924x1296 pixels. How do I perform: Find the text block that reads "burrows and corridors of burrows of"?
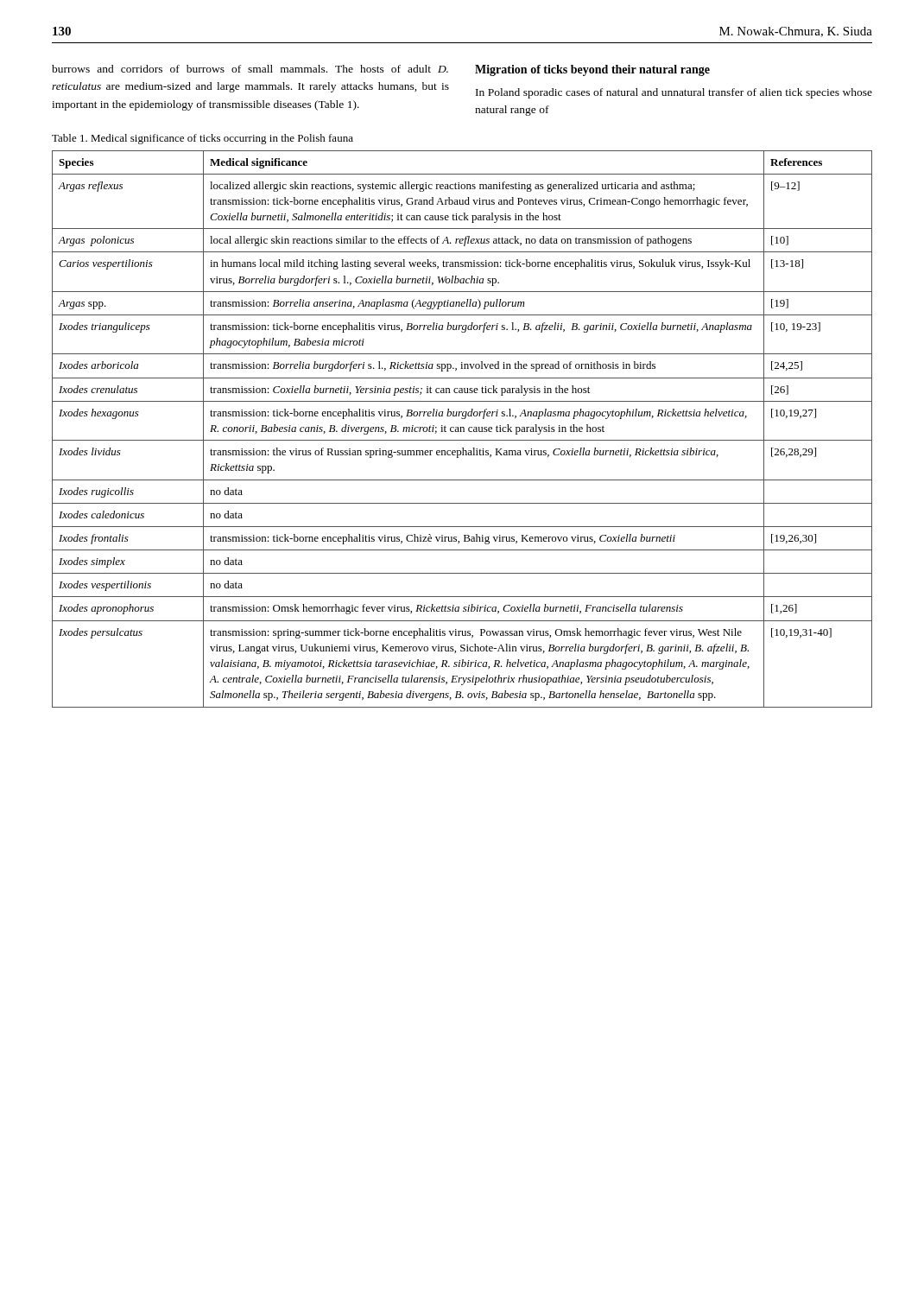250,86
